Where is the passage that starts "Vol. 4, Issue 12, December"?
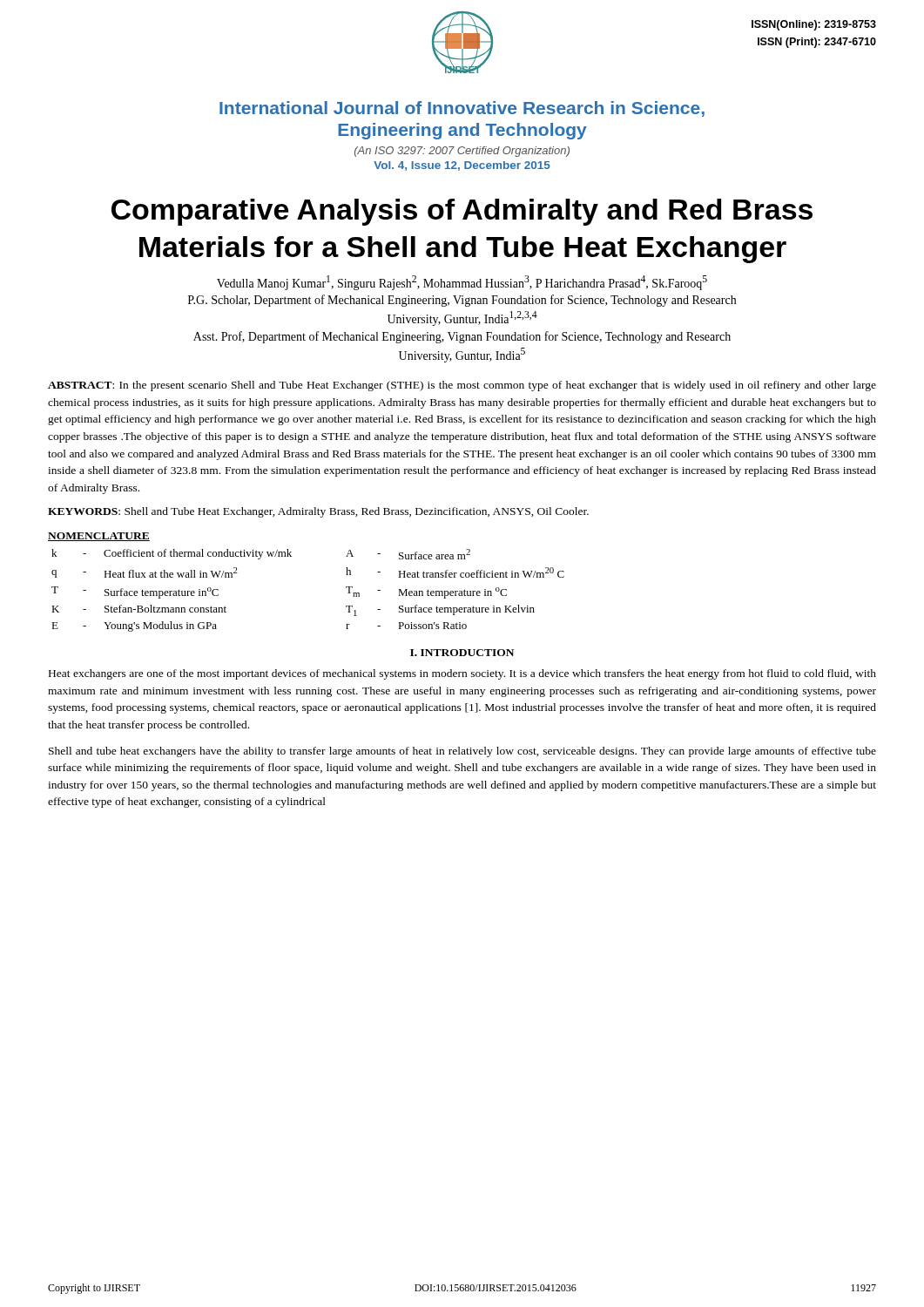 tap(462, 165)
